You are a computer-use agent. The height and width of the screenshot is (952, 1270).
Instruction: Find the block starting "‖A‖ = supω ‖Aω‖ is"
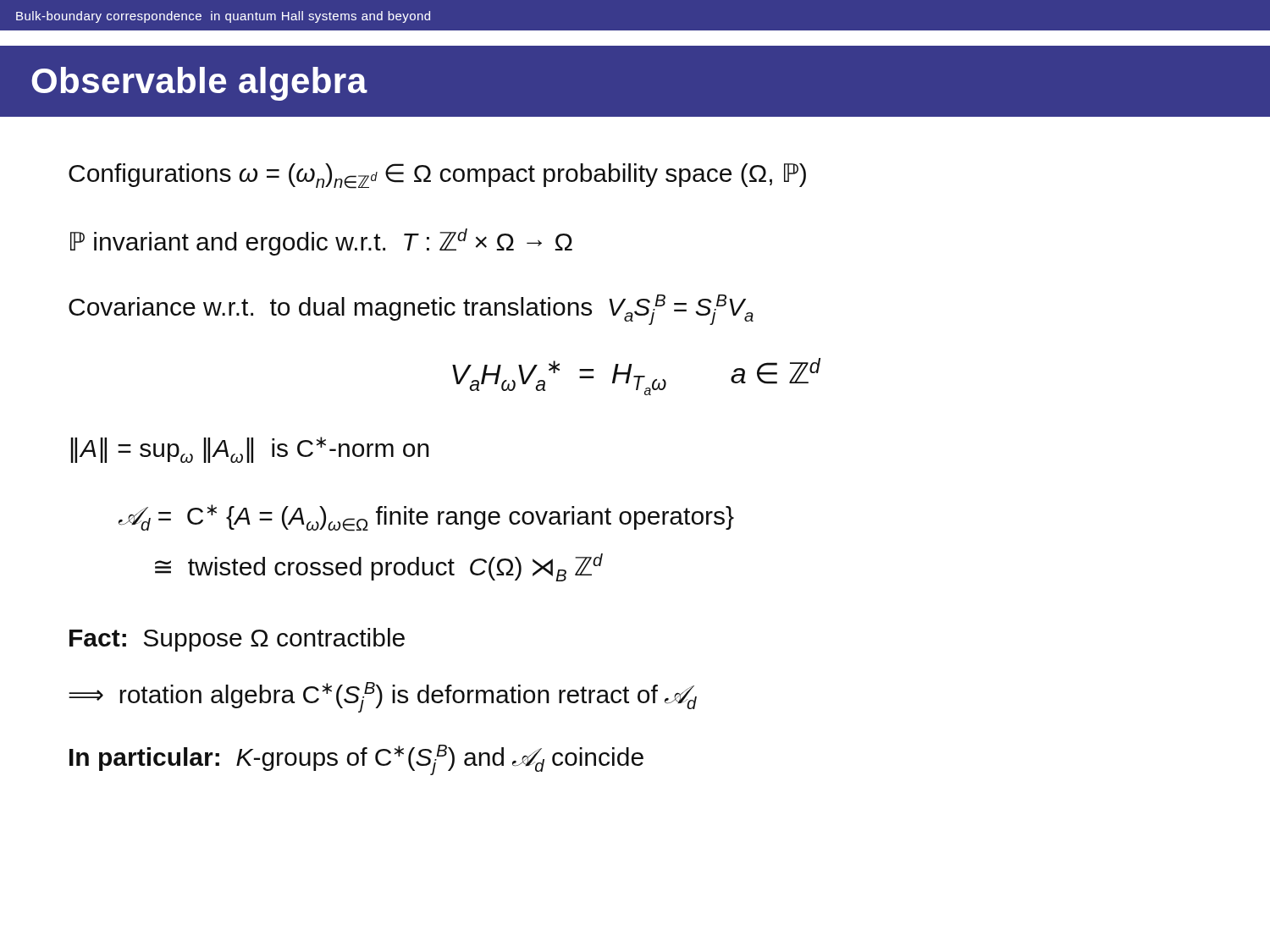tap(249, 449)
